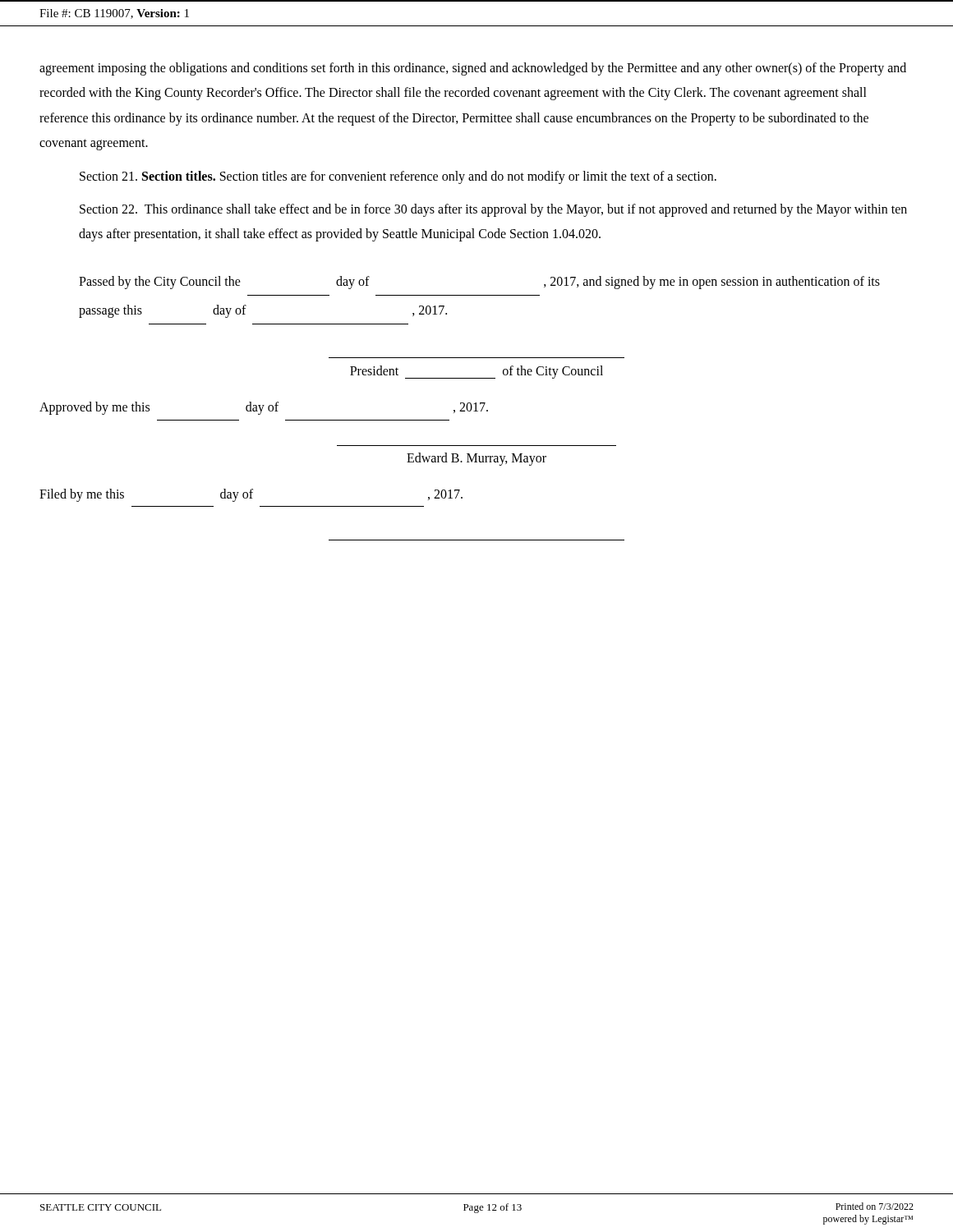Find the text containing "Edward B. Murray, Mayor"

476,455
